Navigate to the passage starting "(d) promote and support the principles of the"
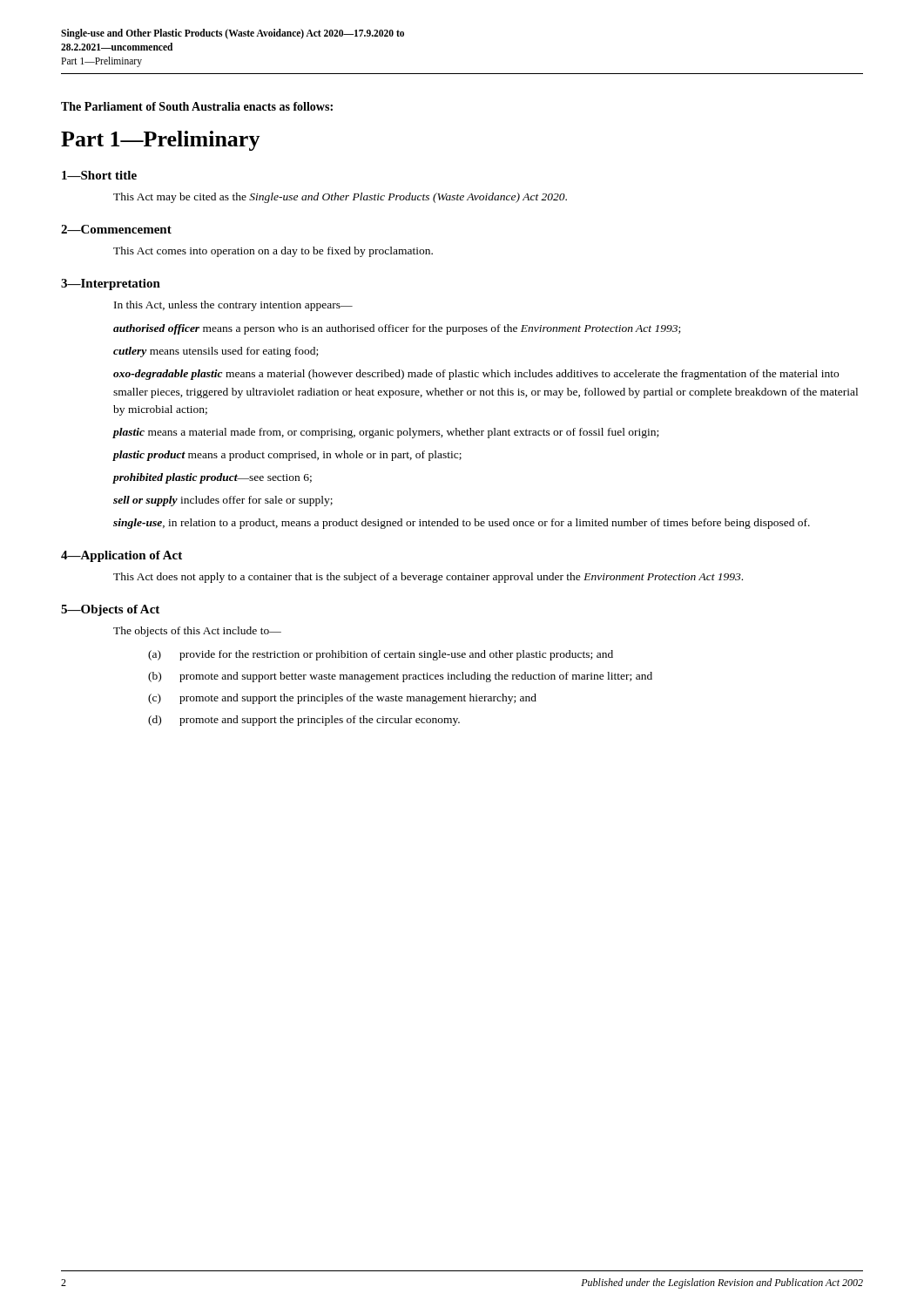Viewport: 924px width, 1307px height. (304, 721)
